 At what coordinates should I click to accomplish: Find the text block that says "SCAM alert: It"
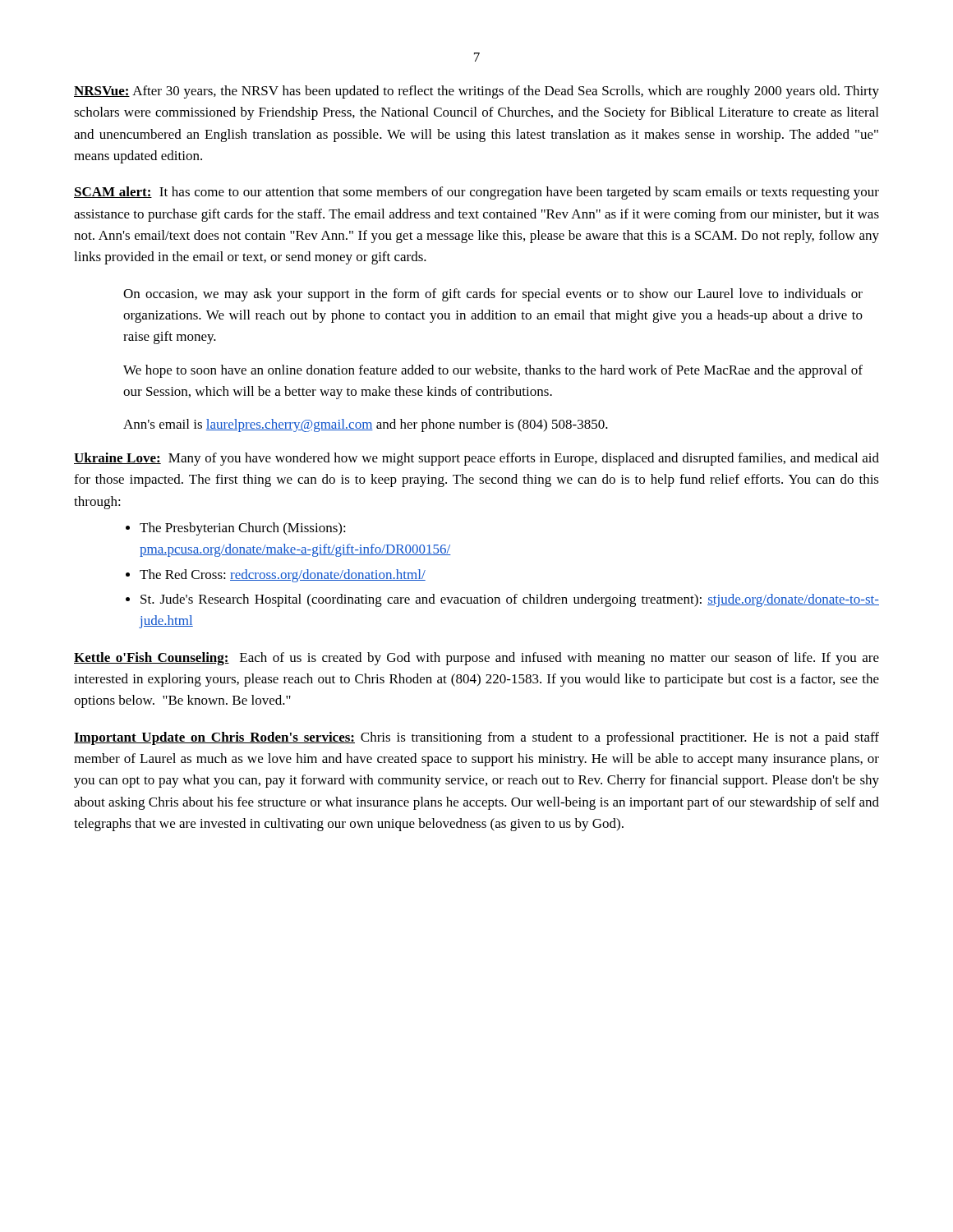(476, 225)
